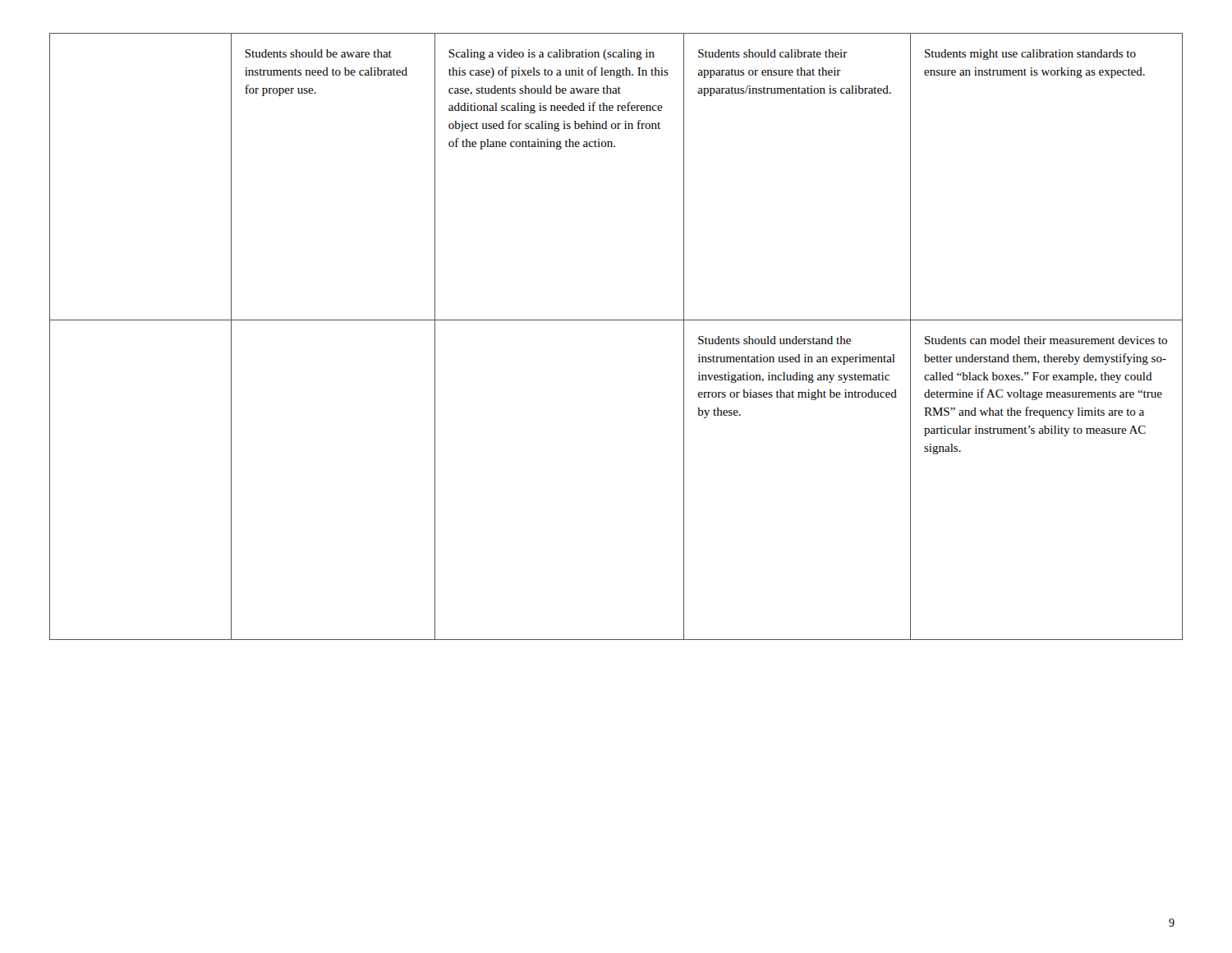The width and height of the screenshot is (1232, 953).
Task: Select a table
Action: click(616, 336)
